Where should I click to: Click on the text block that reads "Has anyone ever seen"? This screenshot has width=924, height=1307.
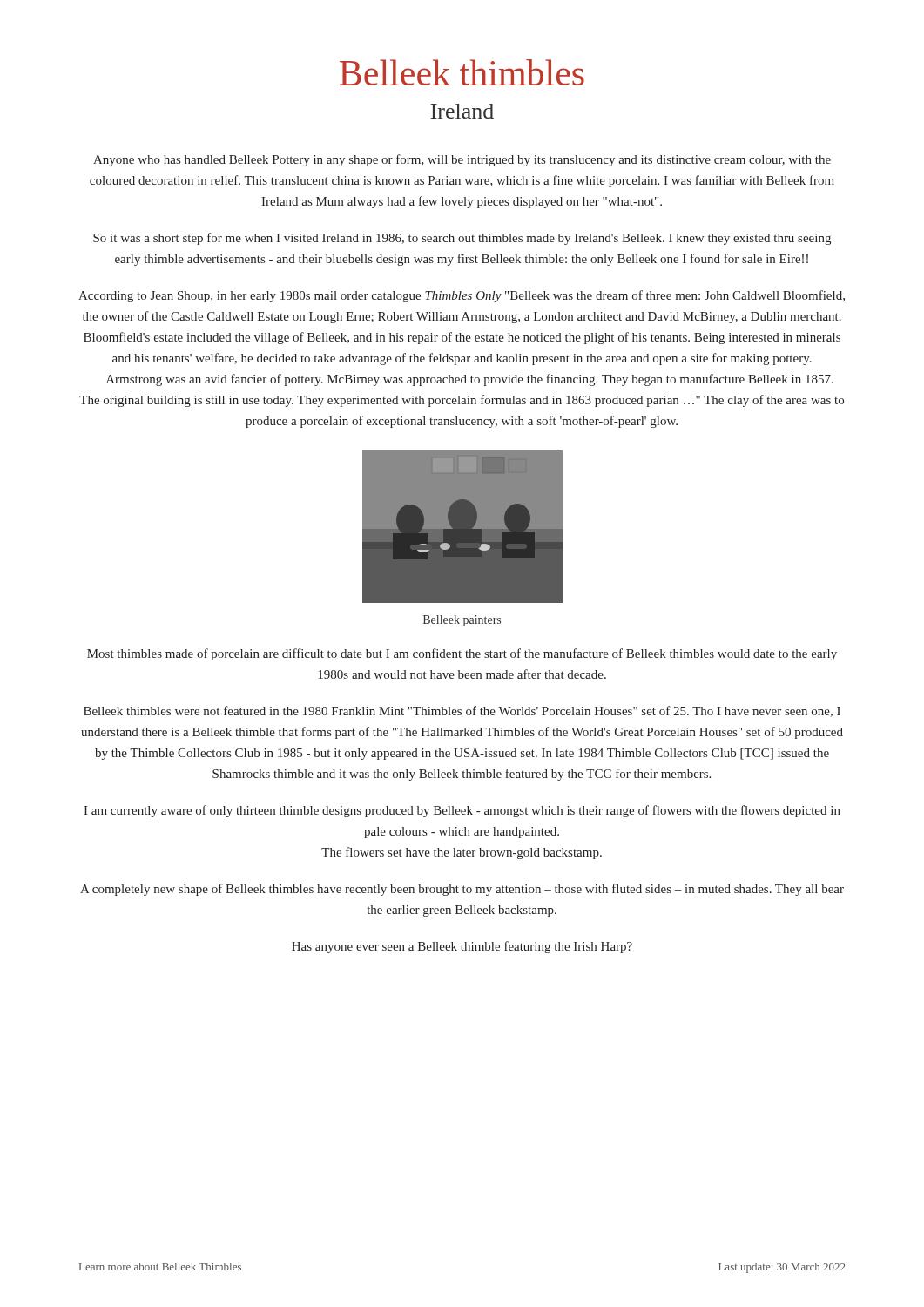pos(462,947)
